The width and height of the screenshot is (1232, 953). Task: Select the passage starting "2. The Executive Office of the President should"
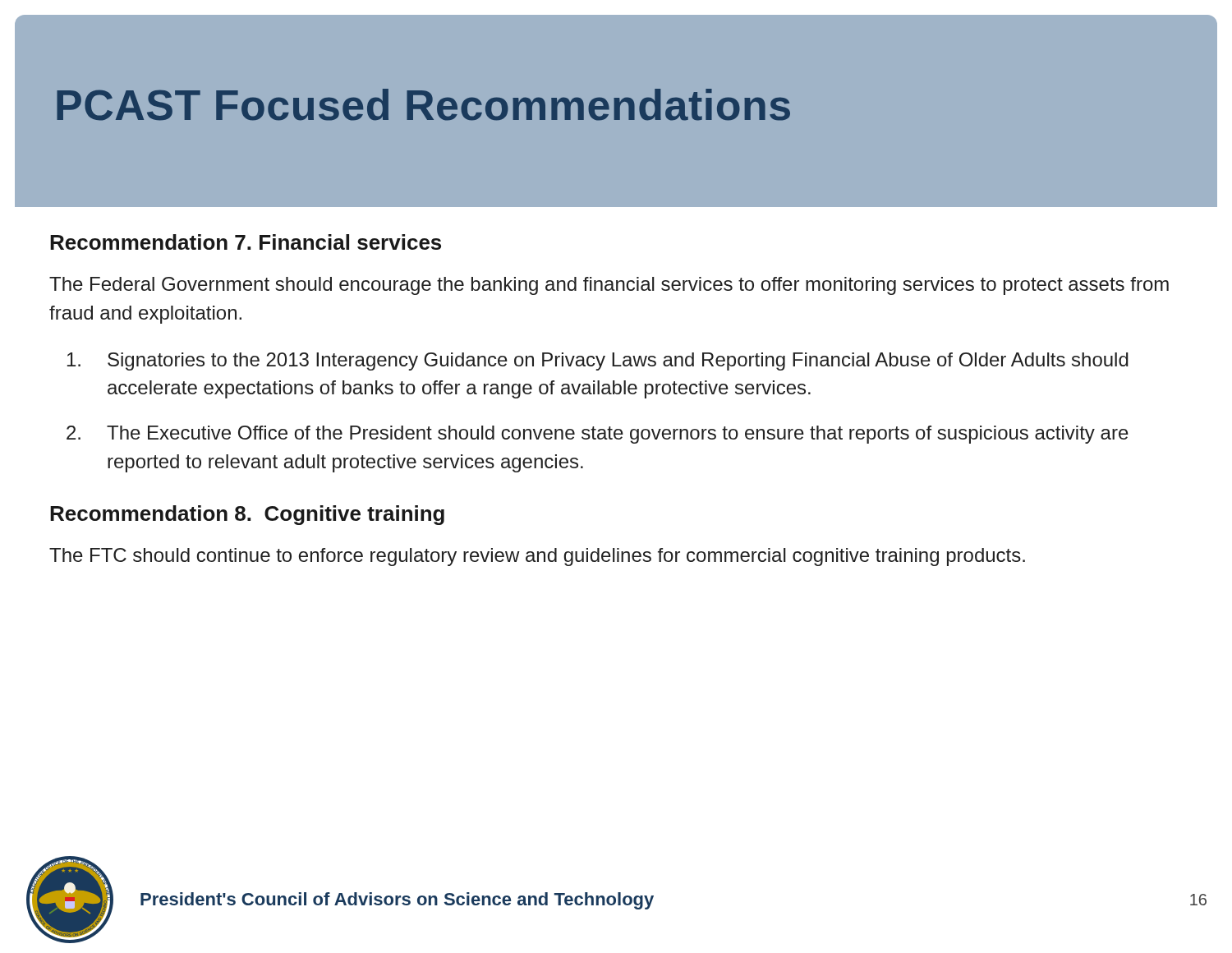[624, 448]
